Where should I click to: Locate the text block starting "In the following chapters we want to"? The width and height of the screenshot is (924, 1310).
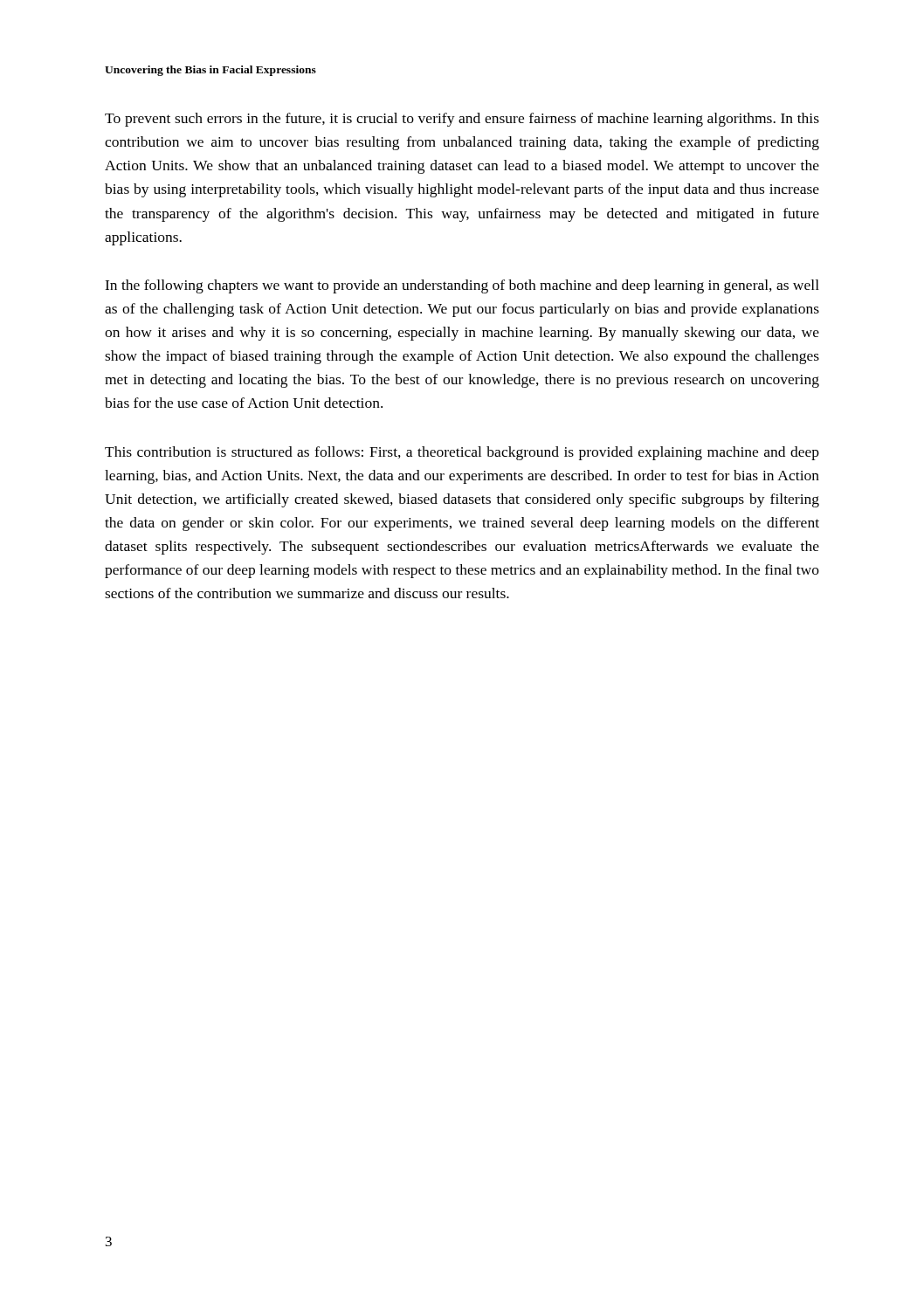(462, 344)
